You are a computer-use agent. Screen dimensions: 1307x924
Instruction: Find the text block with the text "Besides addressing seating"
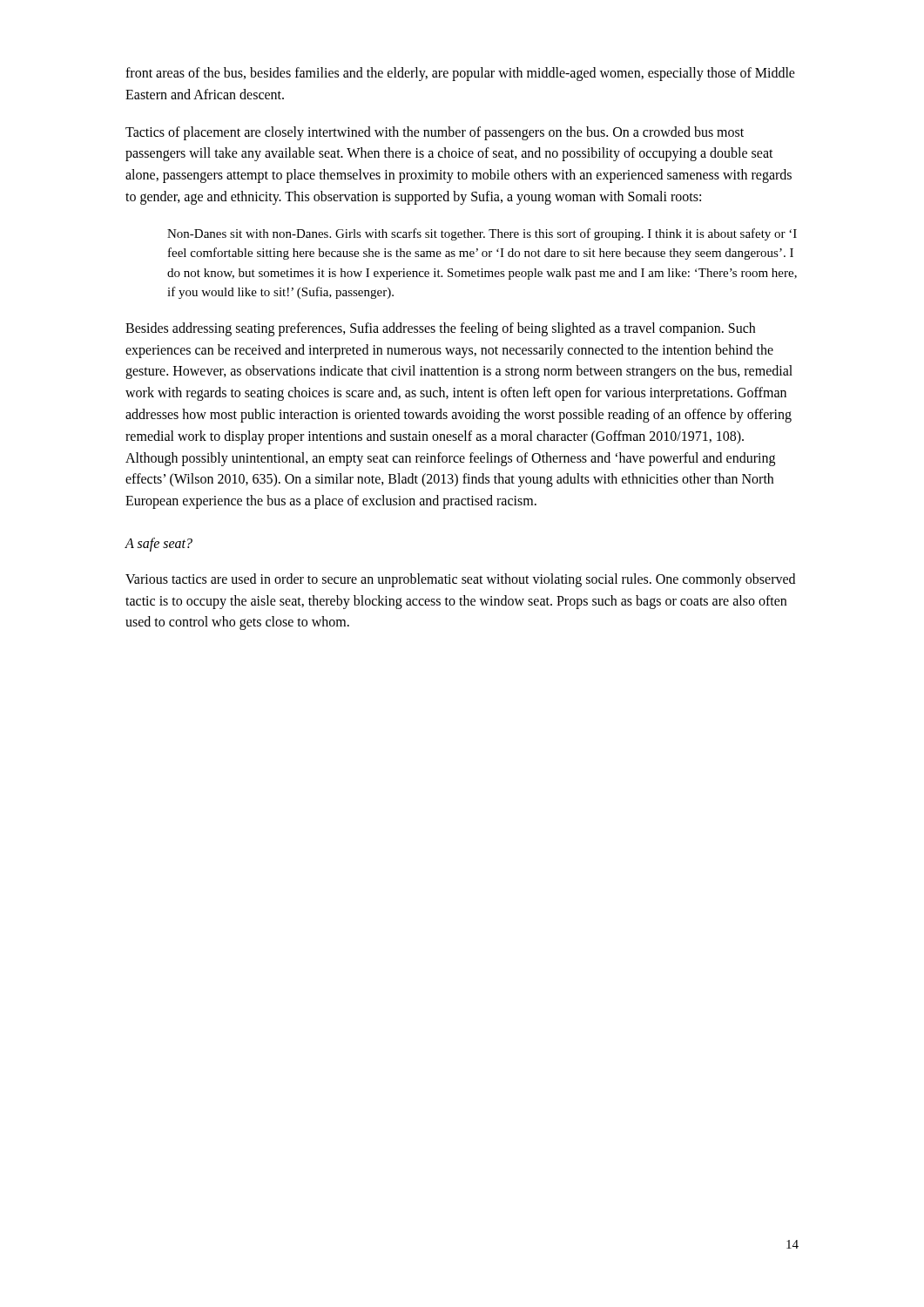[x=459, y=414]
